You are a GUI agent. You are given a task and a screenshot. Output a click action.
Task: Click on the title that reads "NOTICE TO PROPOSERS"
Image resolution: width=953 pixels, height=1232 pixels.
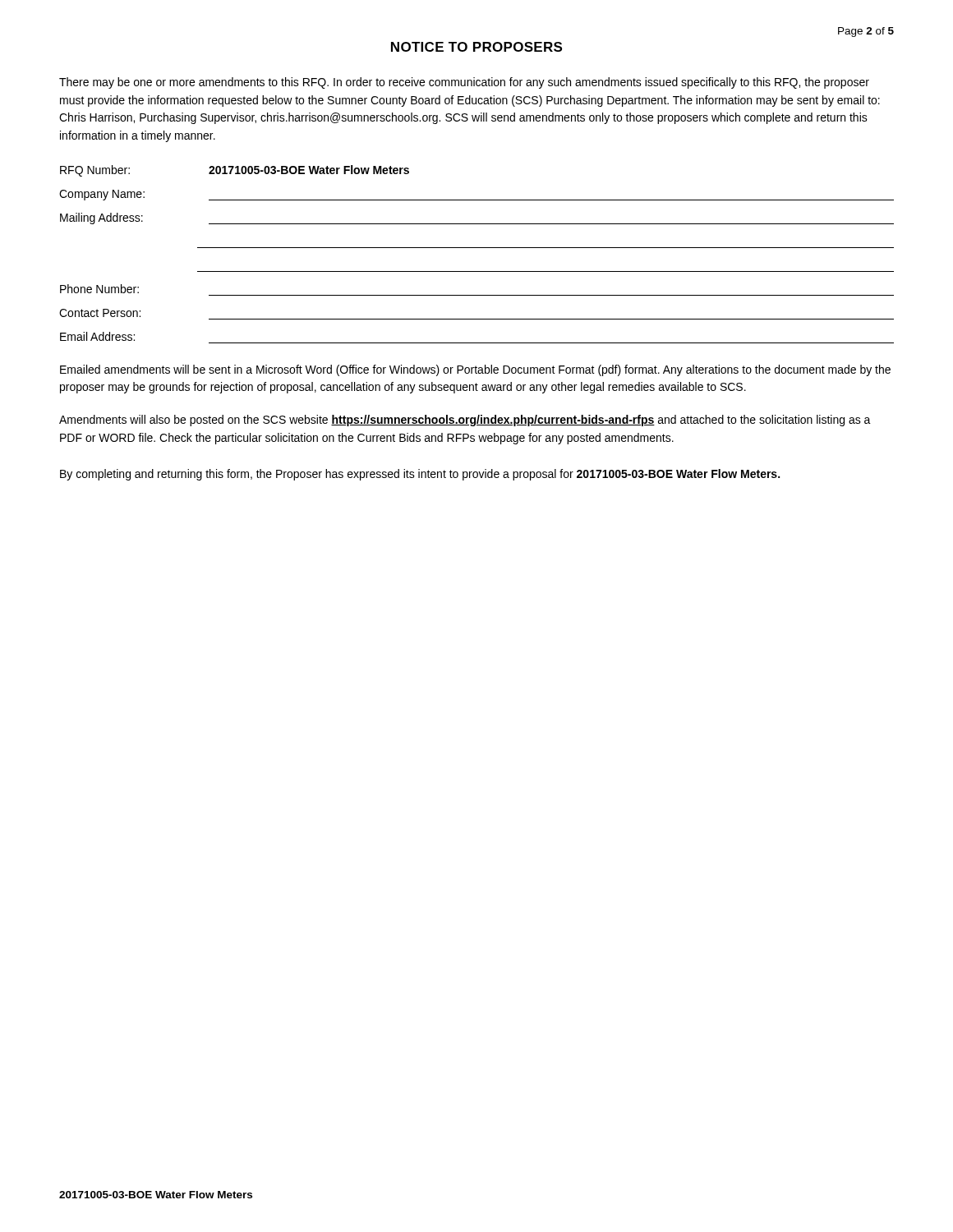(476, 48)
